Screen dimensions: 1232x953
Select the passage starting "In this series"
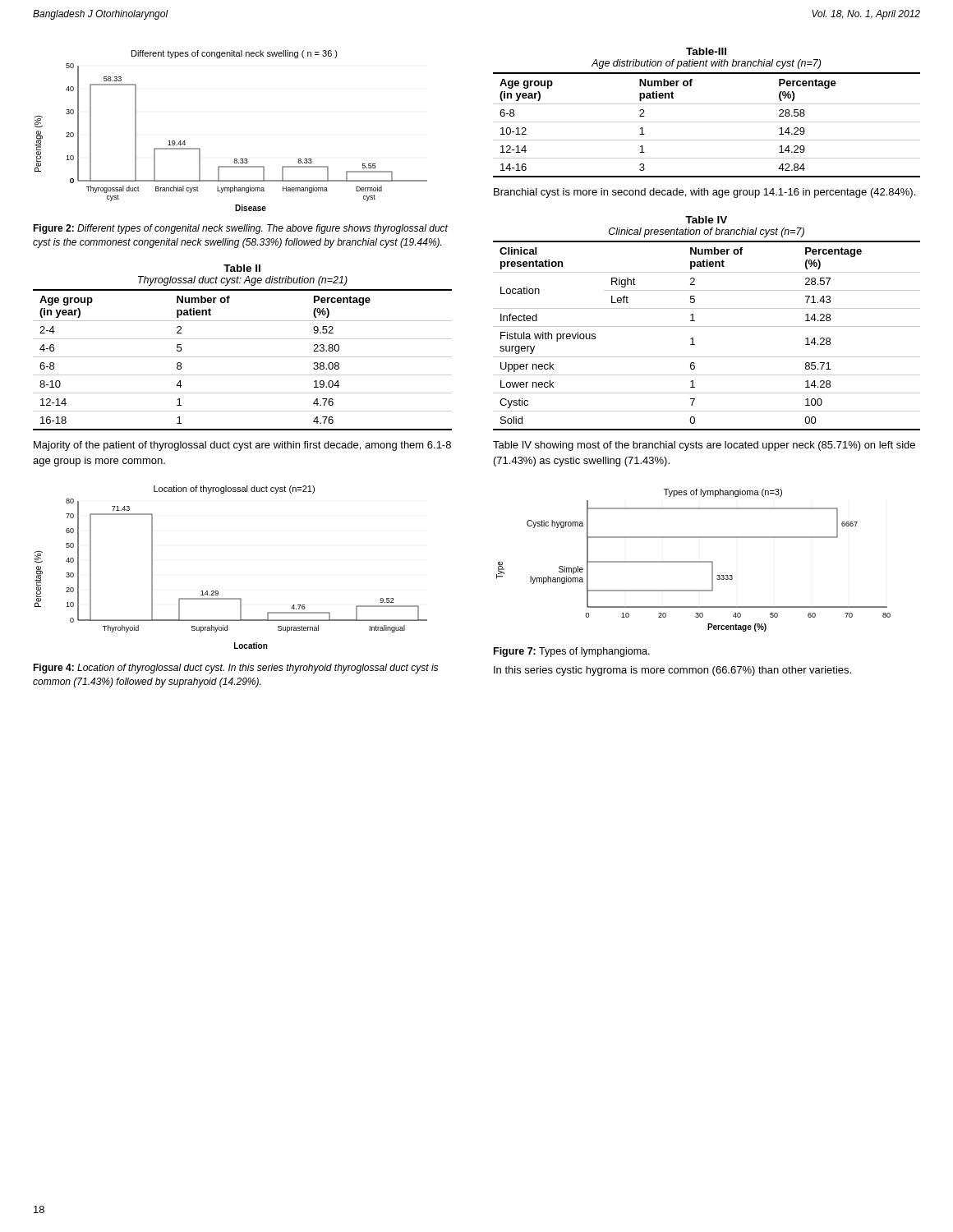pyautogui.click(x=672, y=669)
